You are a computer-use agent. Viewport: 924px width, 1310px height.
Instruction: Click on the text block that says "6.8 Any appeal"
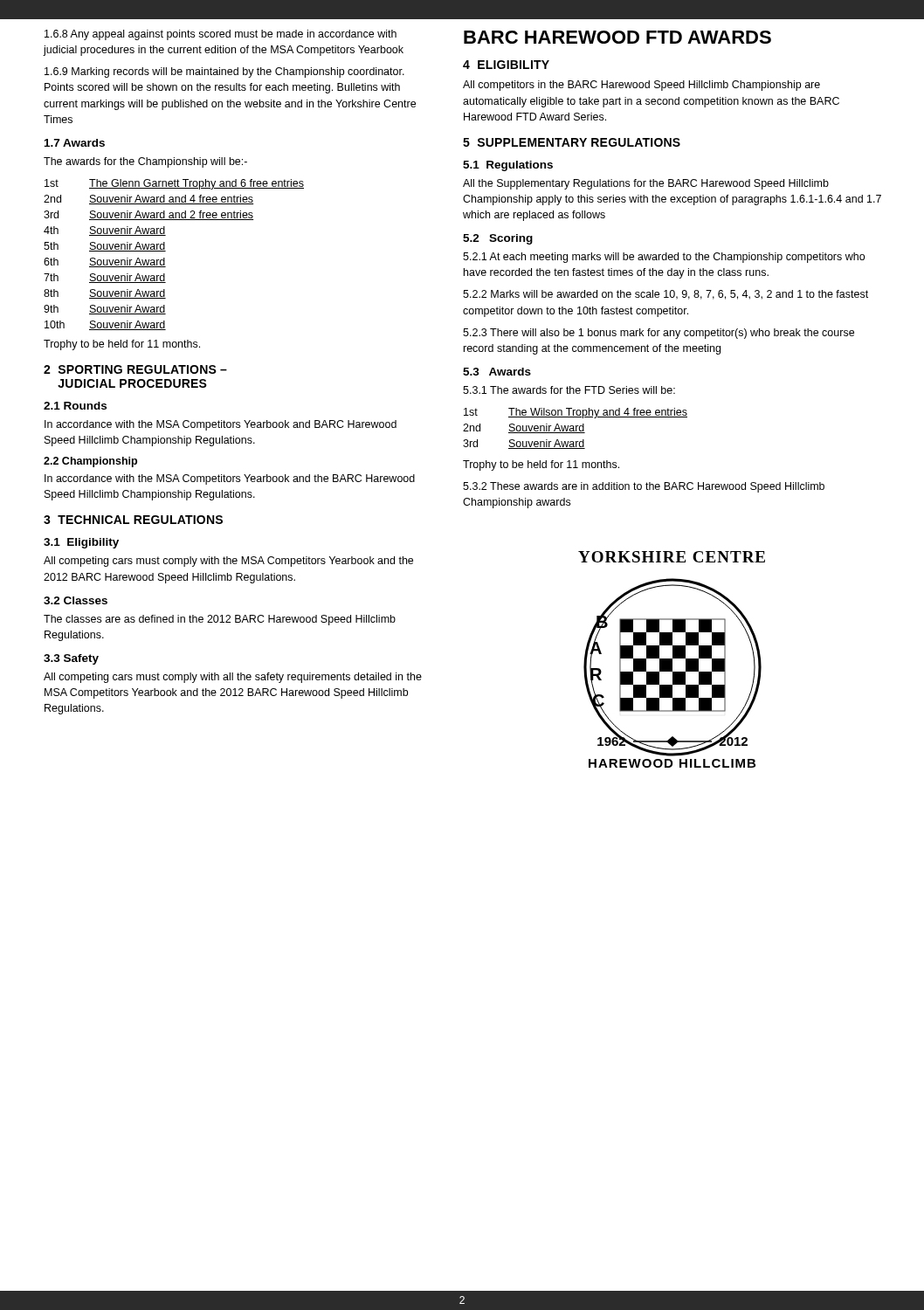click(224, 42)
